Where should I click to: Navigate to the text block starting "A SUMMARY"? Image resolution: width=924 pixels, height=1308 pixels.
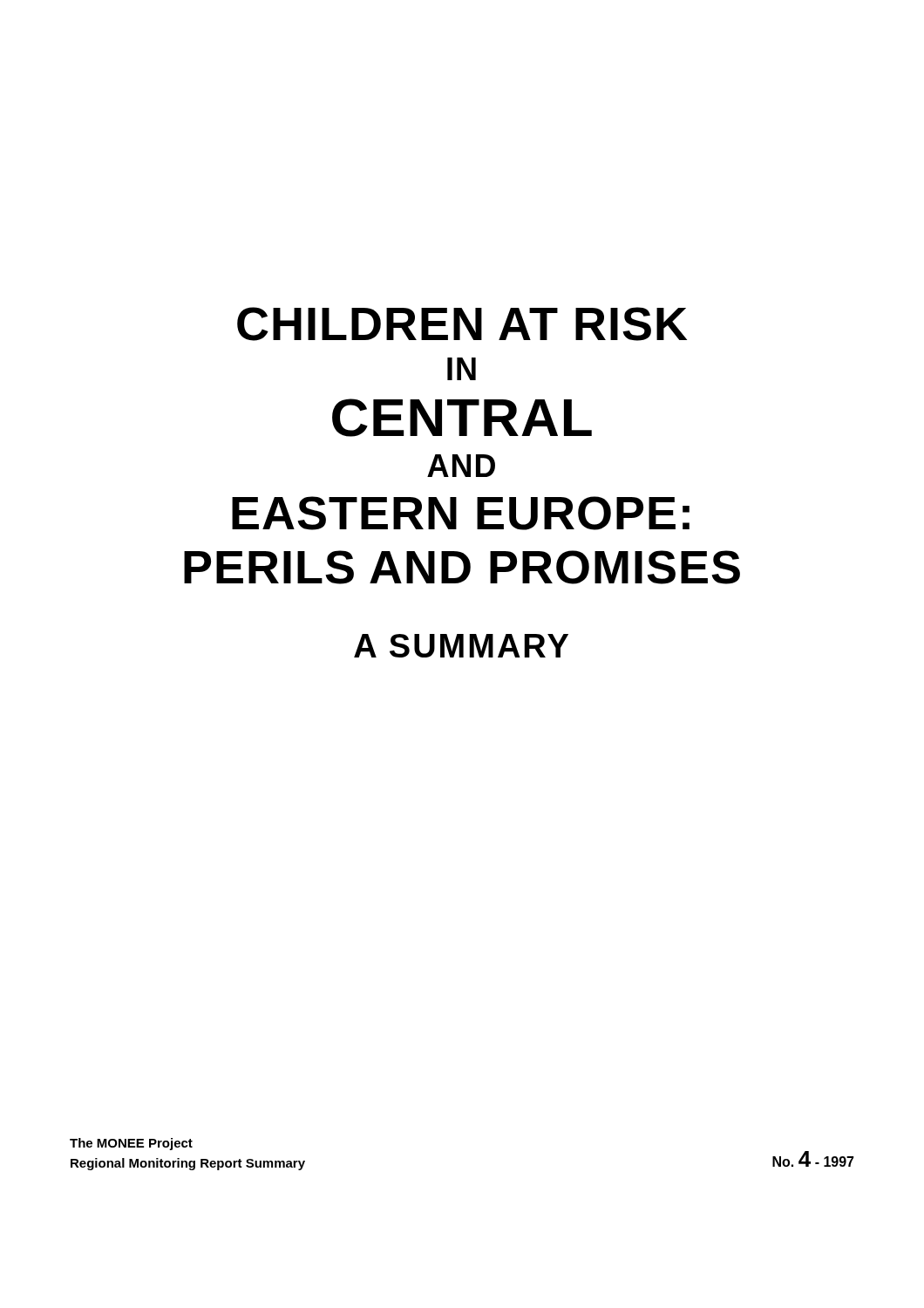pyautogui.click(x=462, y=646)
